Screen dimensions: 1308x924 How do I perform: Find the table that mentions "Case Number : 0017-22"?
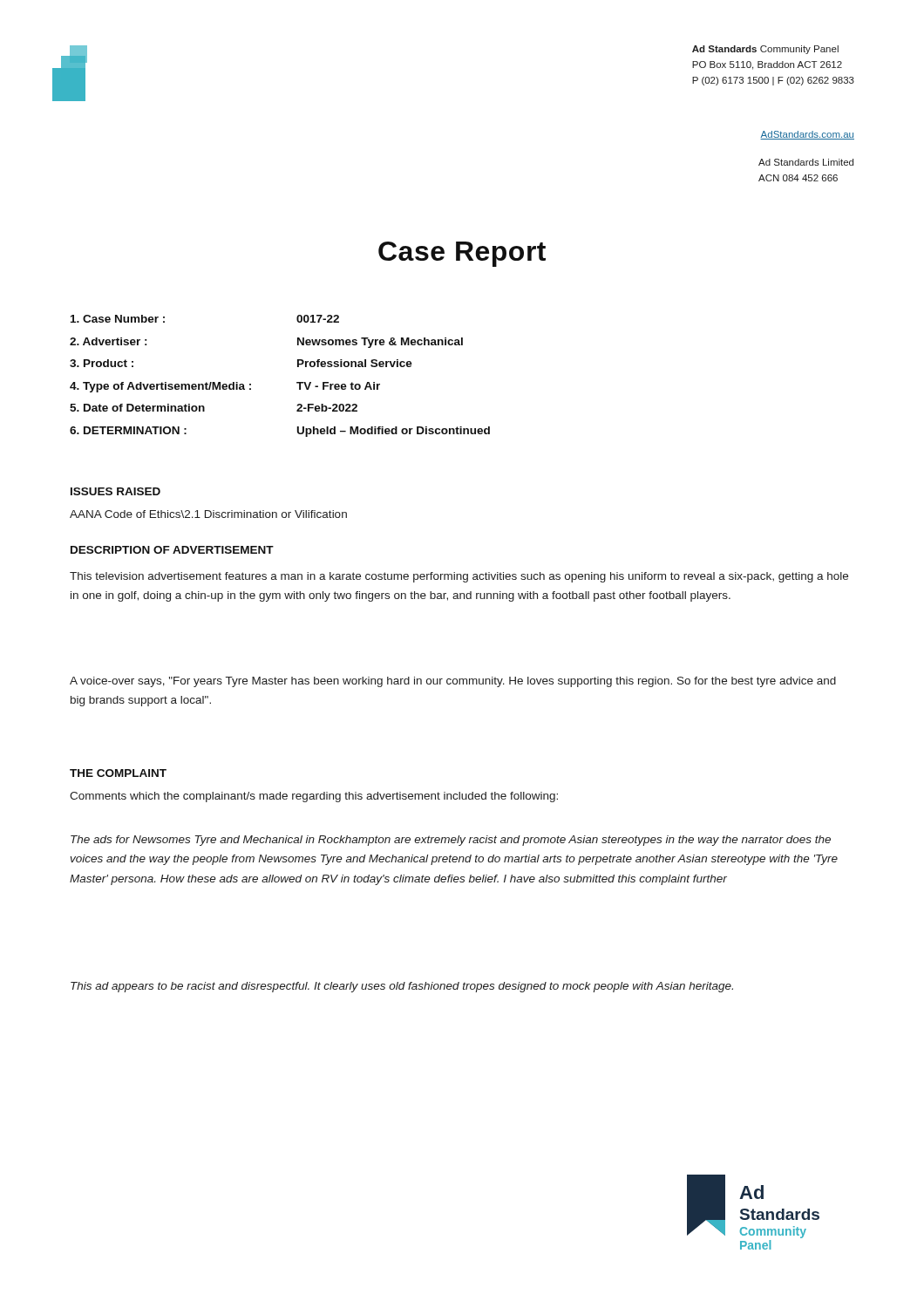click(462, 377)
